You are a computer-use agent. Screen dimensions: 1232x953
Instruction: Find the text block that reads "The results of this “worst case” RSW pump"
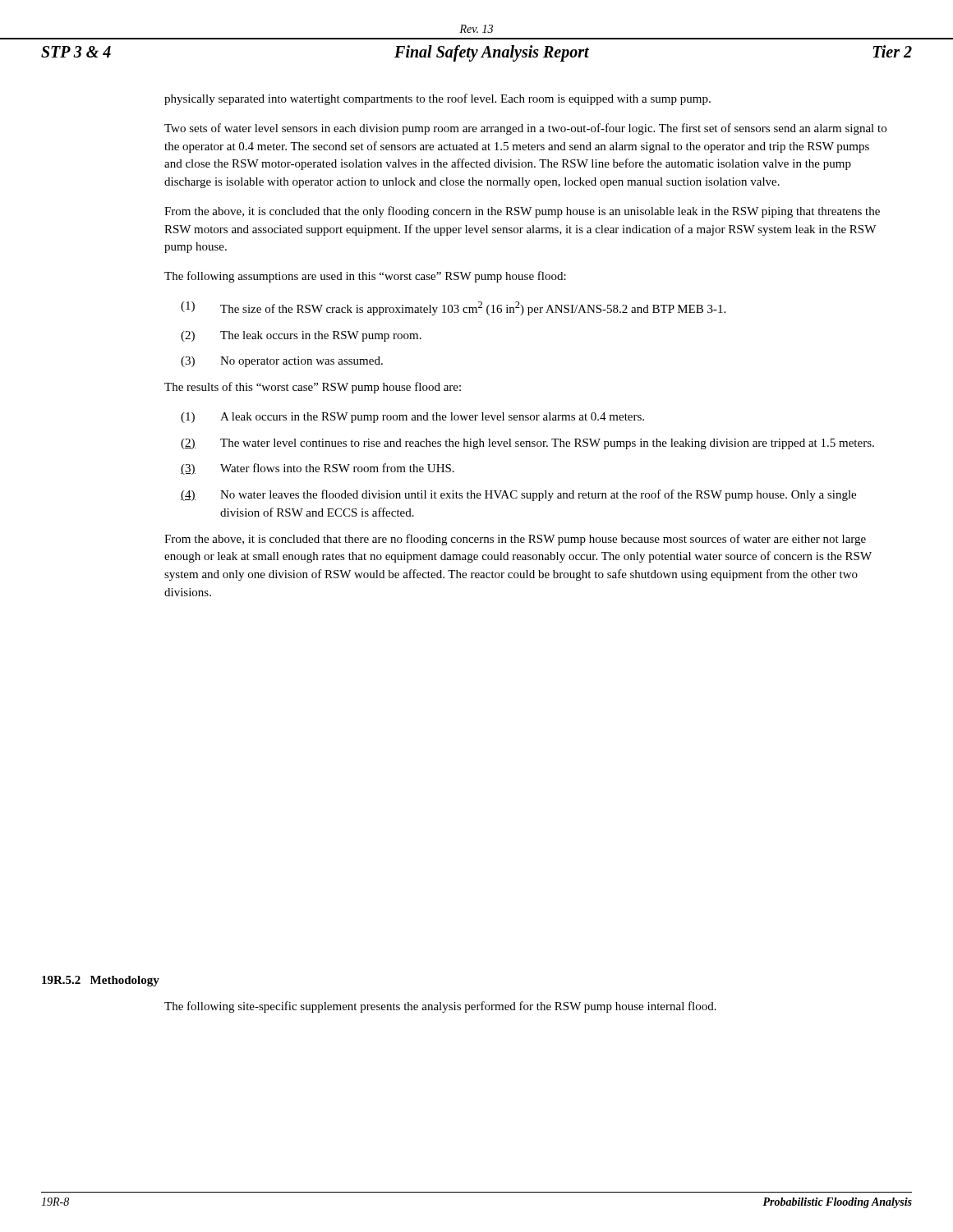point(313,387)
